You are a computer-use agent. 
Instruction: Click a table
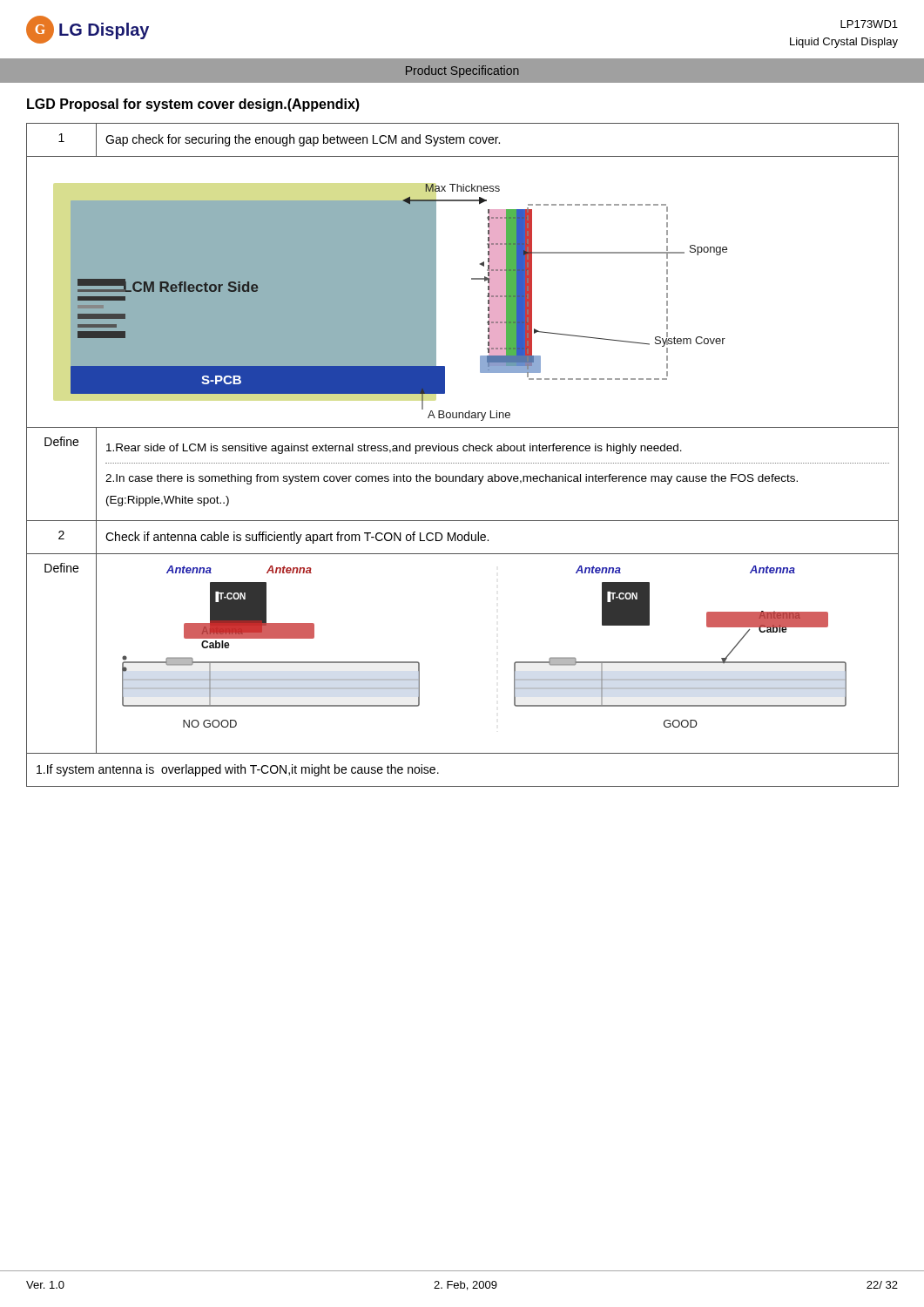click(x=462, y=455)
